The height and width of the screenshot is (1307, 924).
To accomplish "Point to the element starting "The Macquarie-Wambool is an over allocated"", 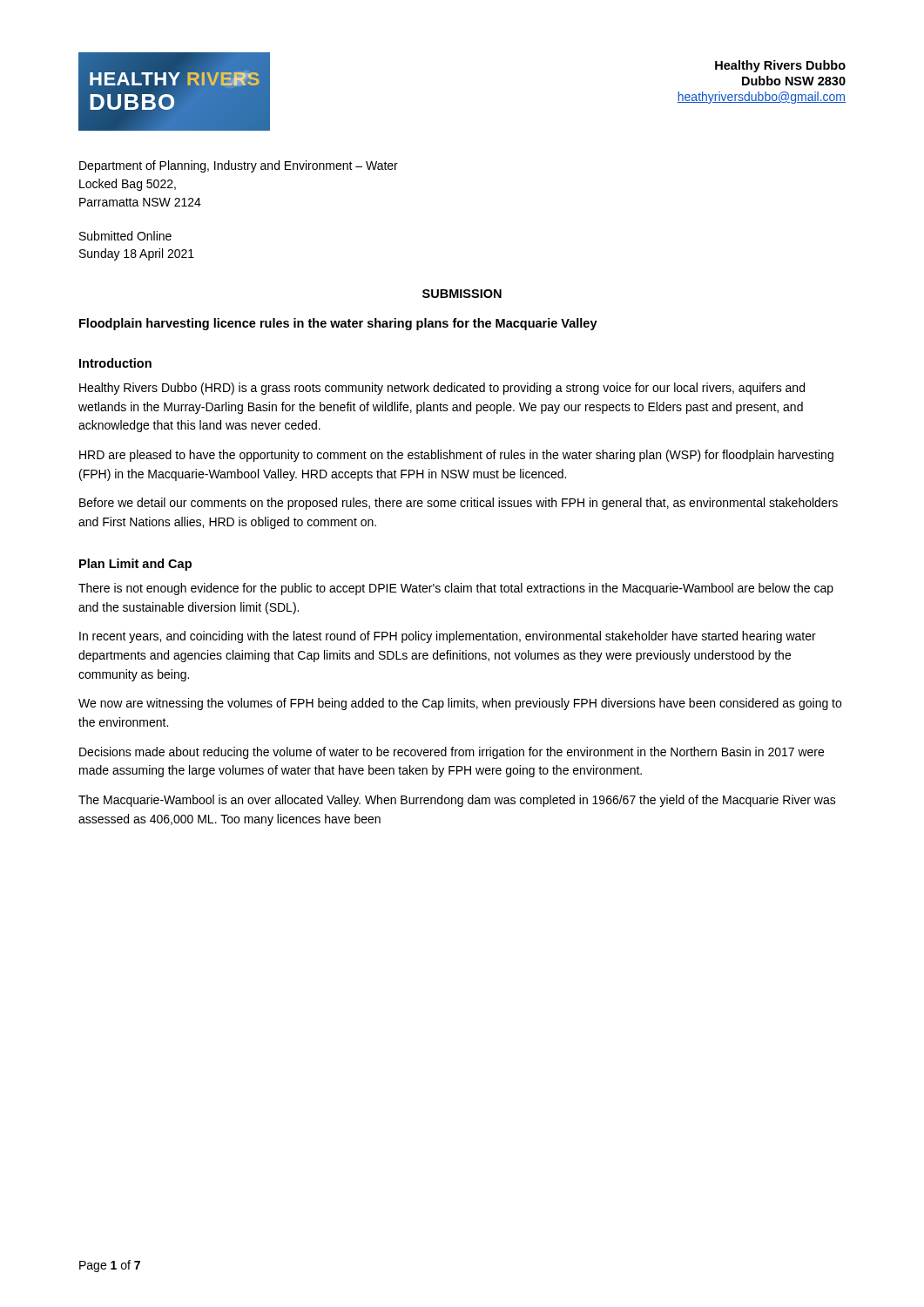I will [457, 809].
